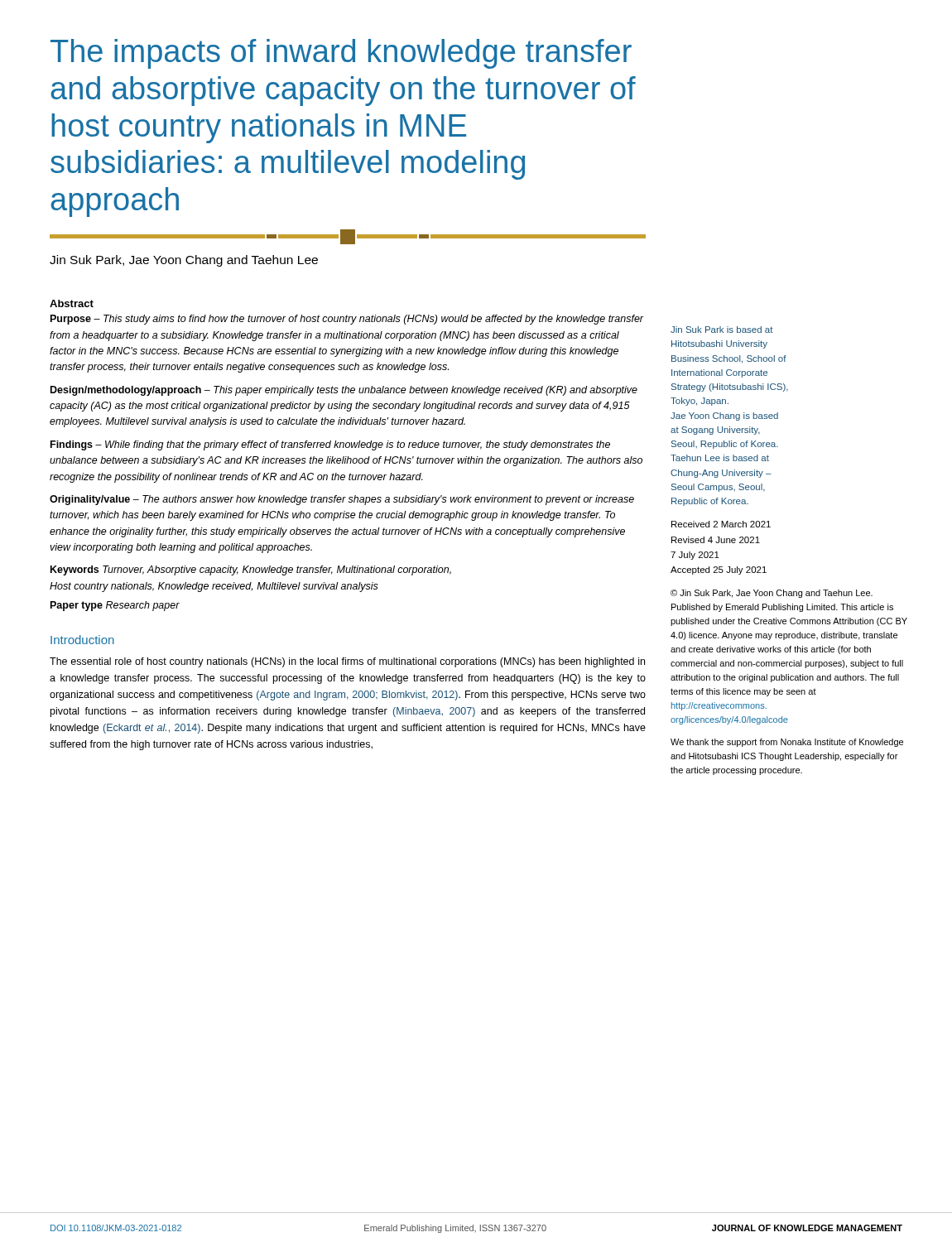Select the text block containing "Keywords Turnover, Absorptive"
Screen dimensions: 1242x952
pos(251,578)
